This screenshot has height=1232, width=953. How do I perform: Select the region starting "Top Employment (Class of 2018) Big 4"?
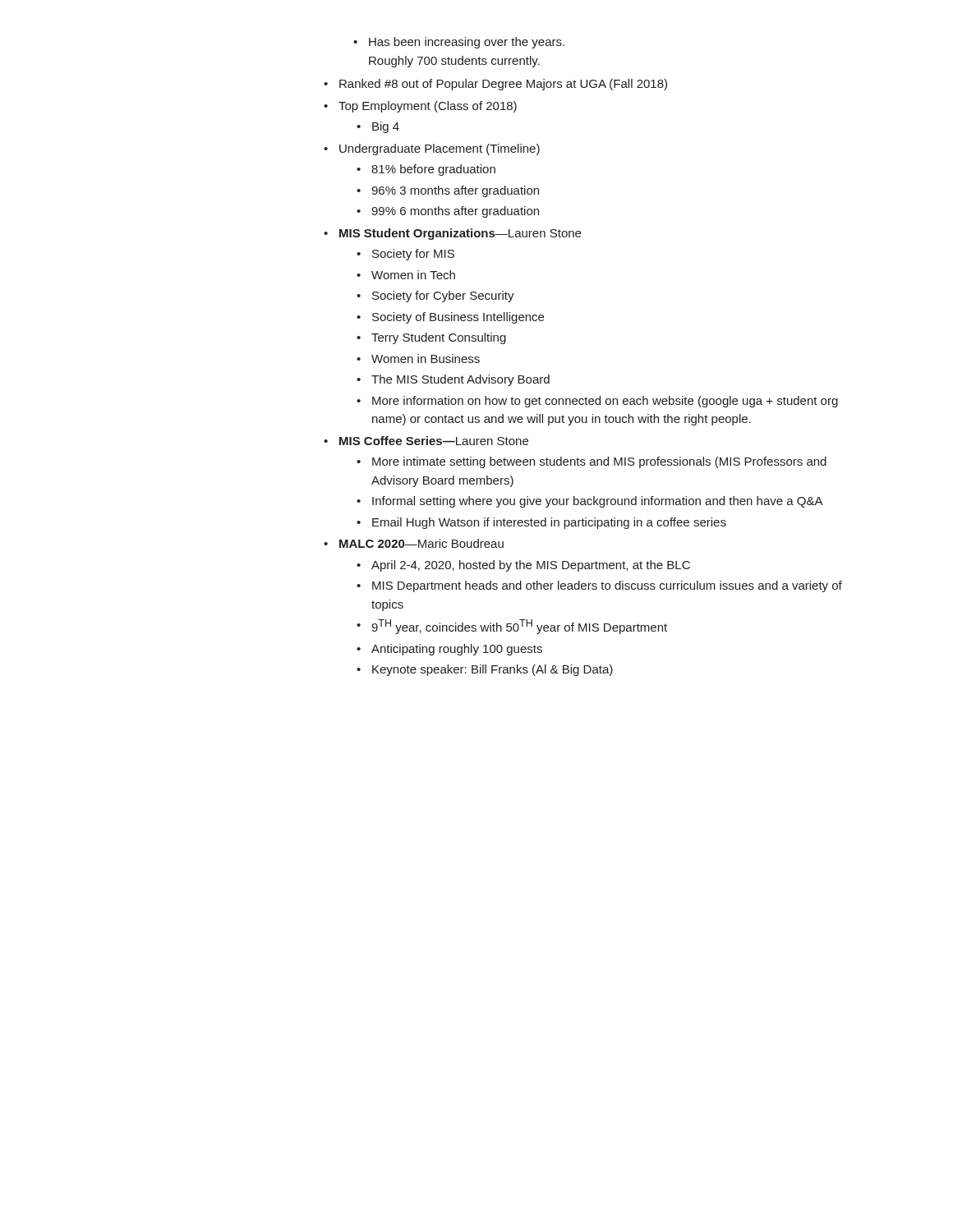coord(428,107)
